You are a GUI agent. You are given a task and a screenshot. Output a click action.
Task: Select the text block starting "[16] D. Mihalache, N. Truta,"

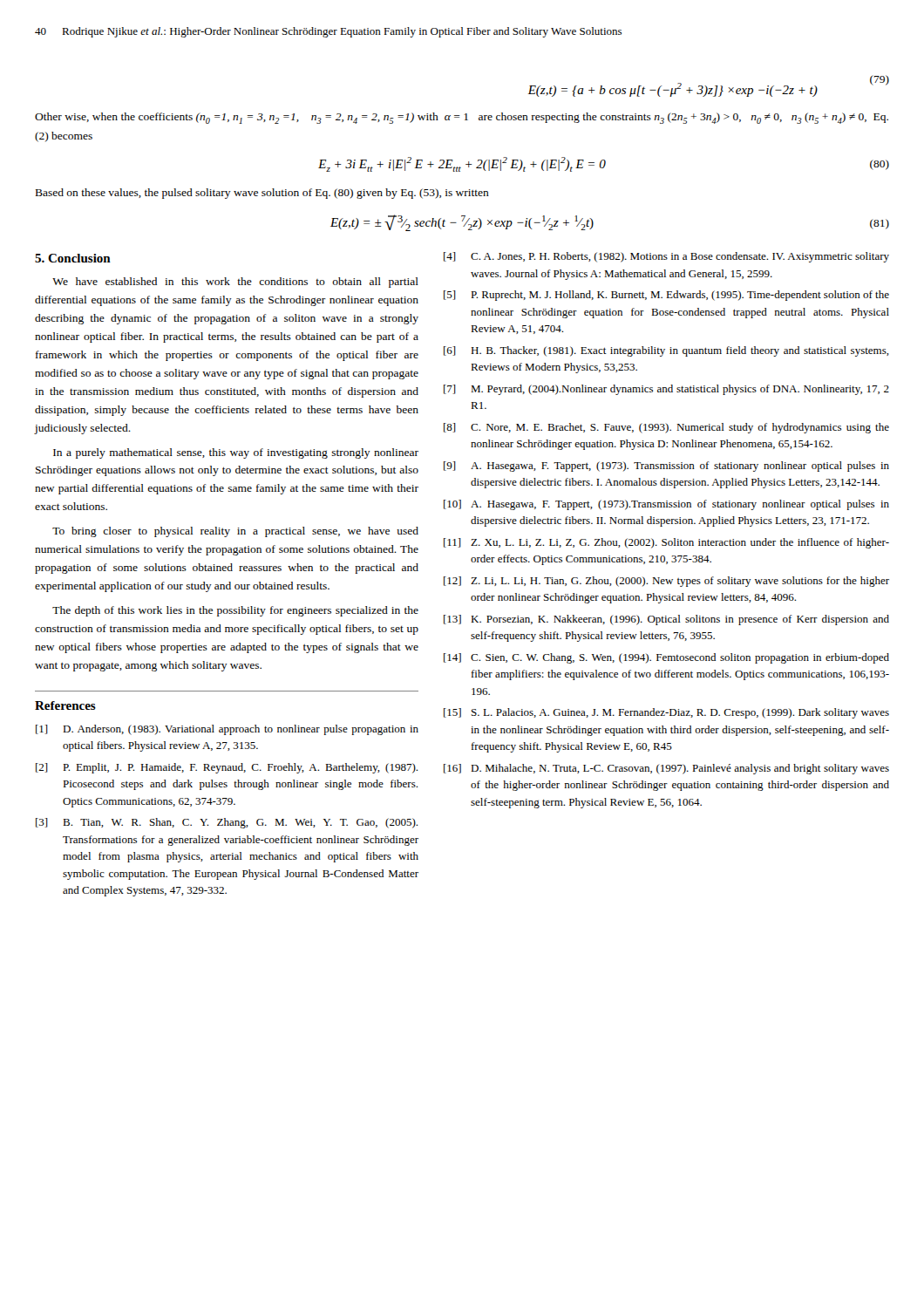666,785
